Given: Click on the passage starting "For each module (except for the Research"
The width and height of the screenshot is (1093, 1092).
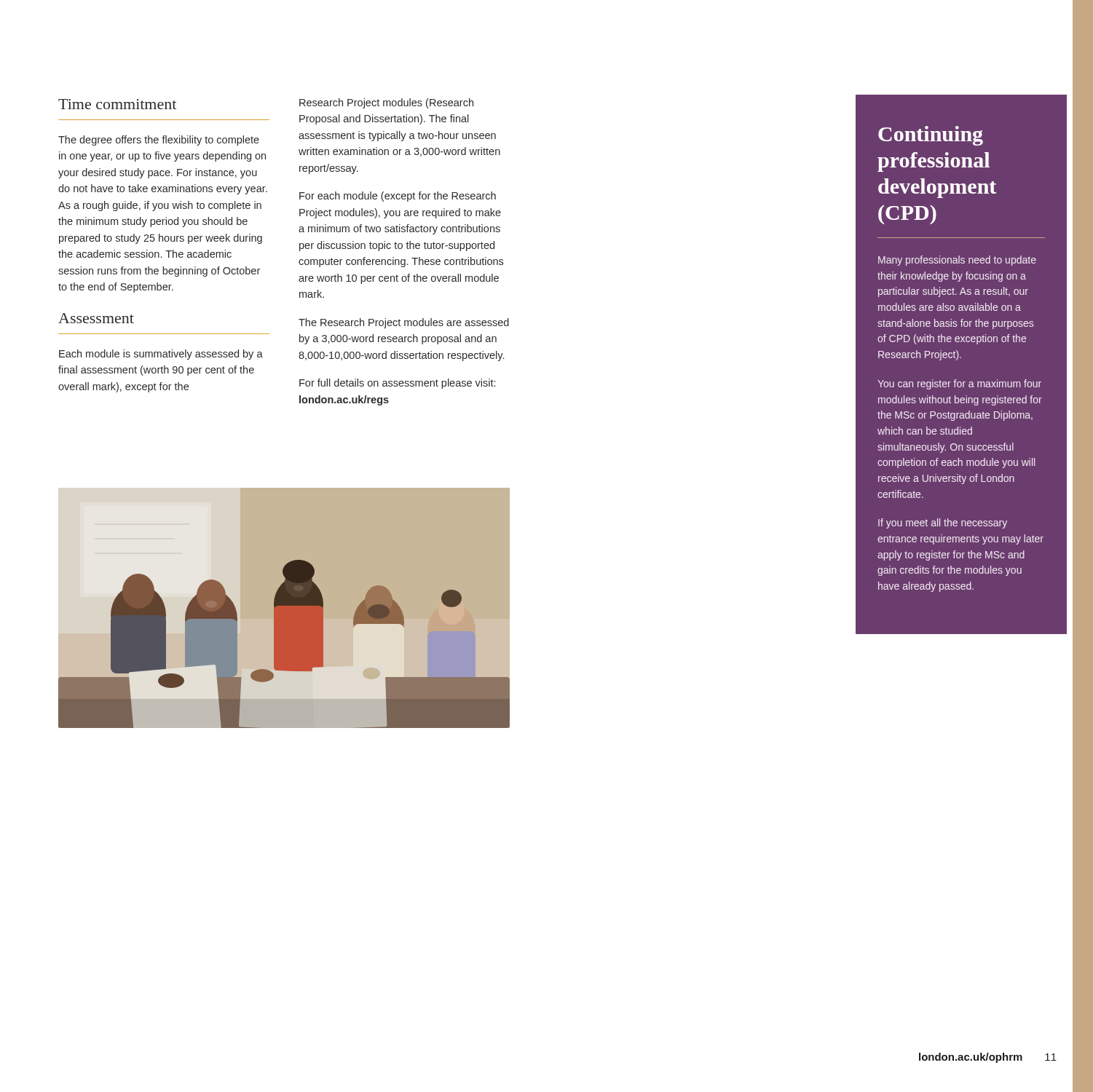Looking at the screenshot, I should tap(404, 245).
